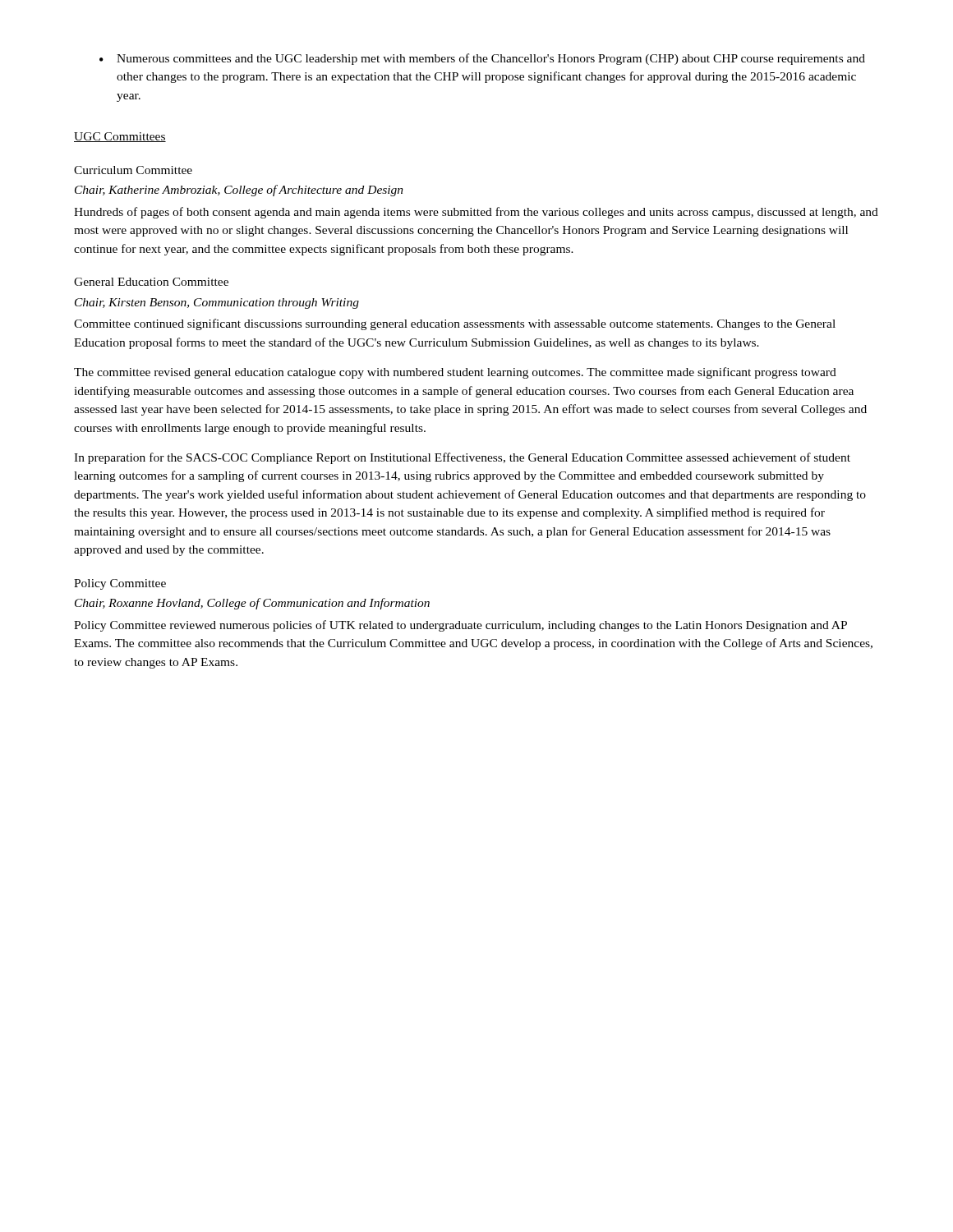The width and height of the screenshot is (953, 1232).
Task: Select the text block with the text "Chair, Katherine Ambroziak, College"
Action: tap(239, 190)
